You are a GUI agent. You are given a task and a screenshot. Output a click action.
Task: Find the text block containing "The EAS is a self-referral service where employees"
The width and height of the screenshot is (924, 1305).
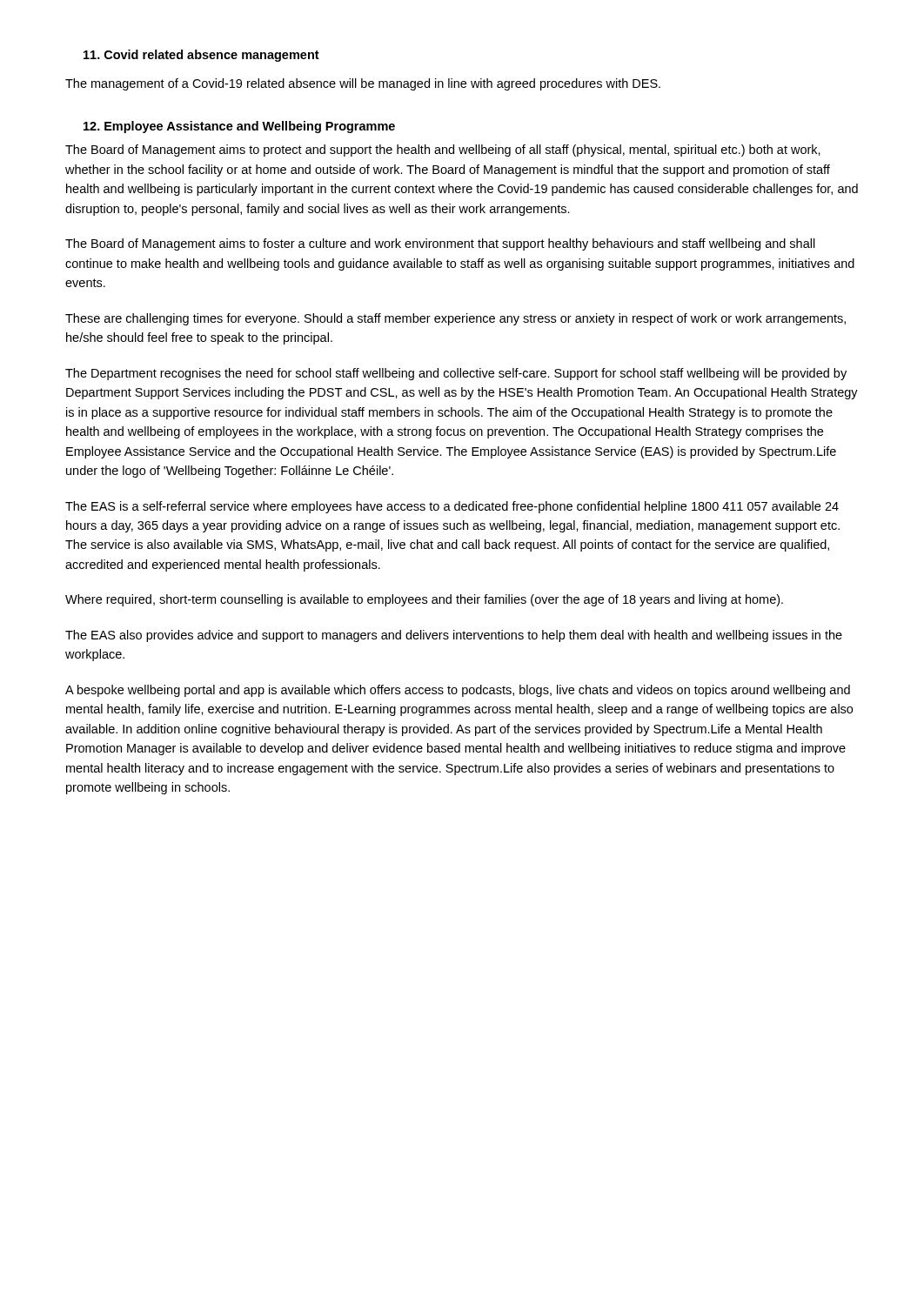pos(453,535)
